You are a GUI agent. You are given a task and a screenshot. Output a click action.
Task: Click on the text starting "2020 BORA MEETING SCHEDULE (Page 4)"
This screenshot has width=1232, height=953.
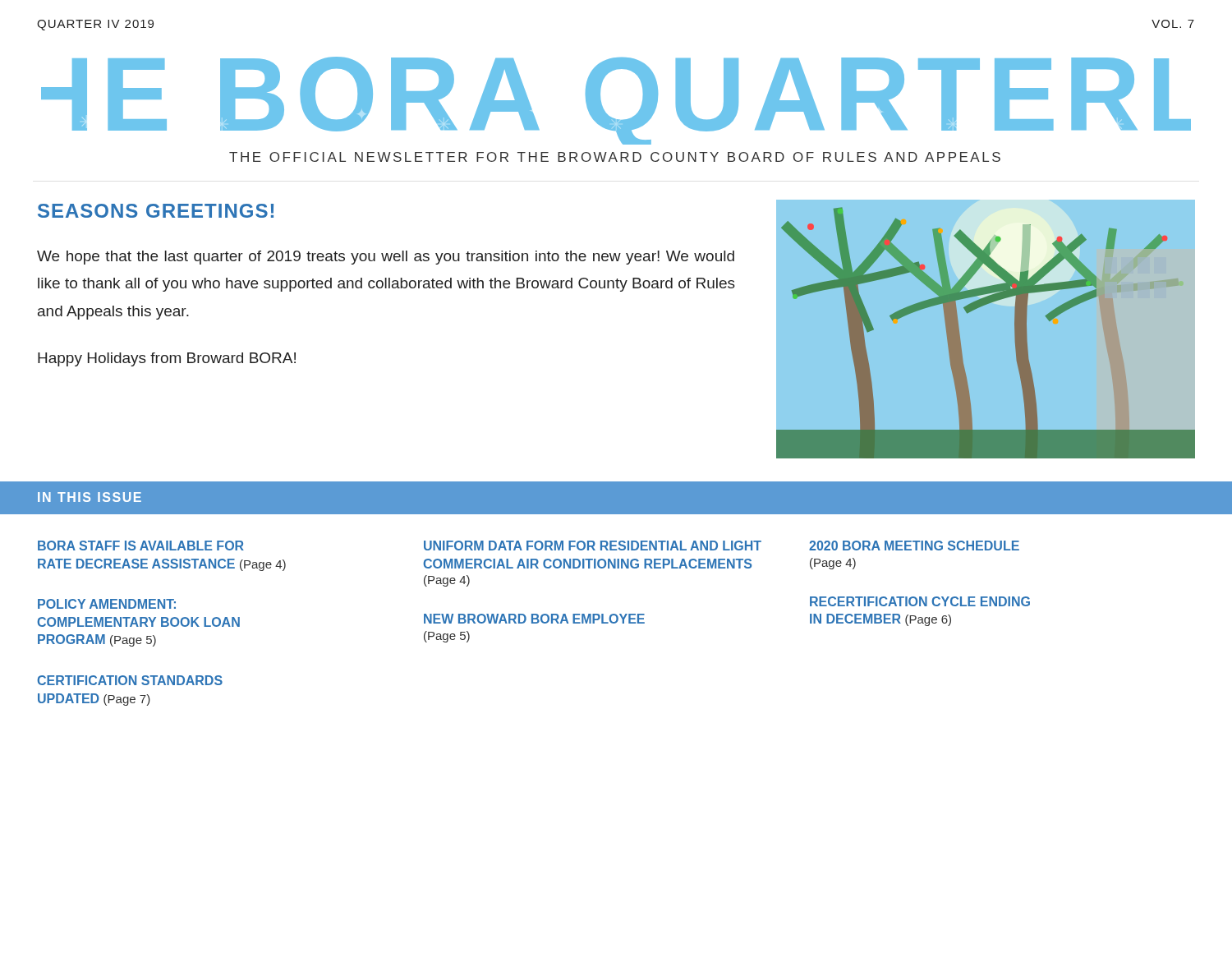pos(914,554)
